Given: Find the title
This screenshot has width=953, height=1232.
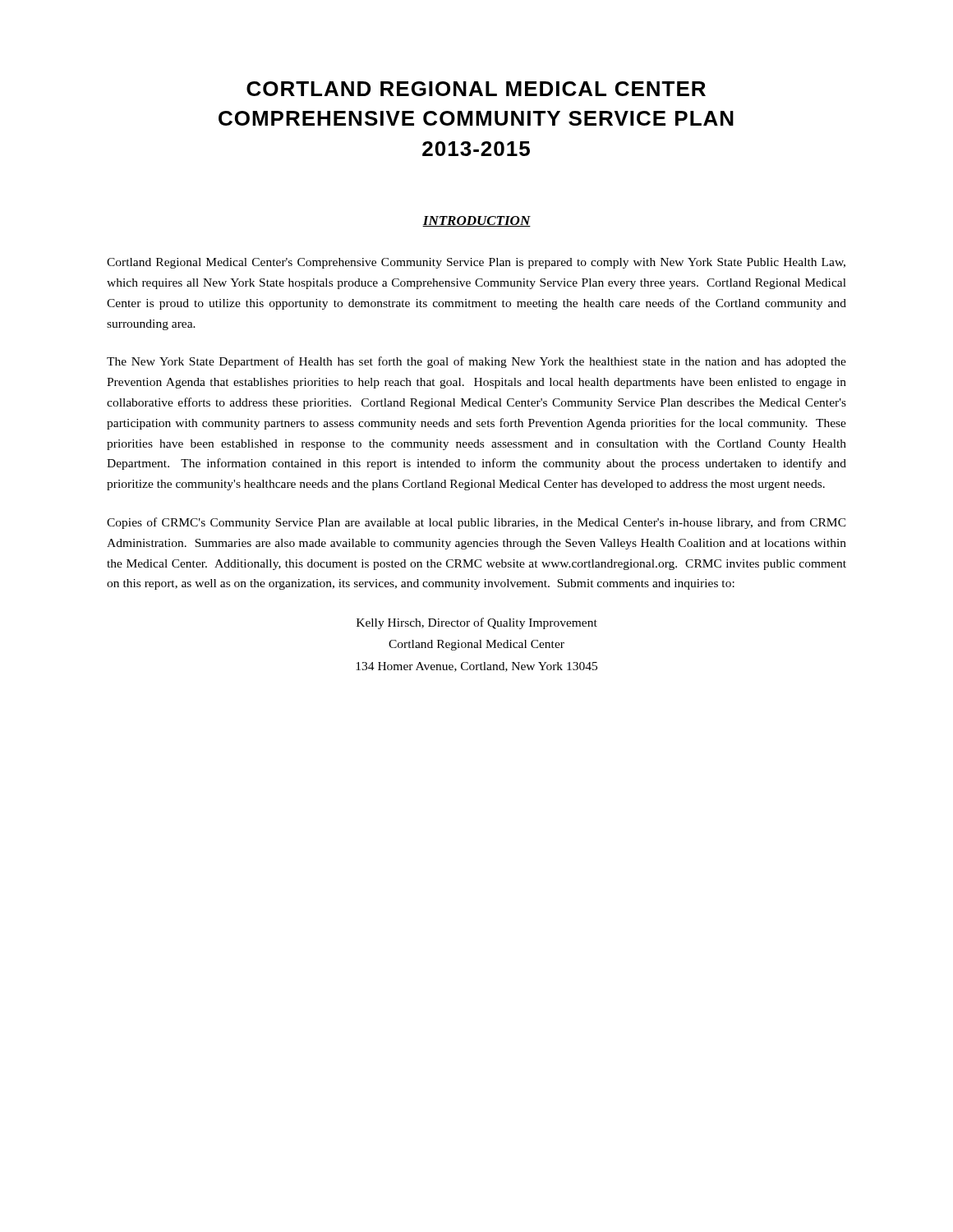Looking at the screenshot, I should 476,119.
